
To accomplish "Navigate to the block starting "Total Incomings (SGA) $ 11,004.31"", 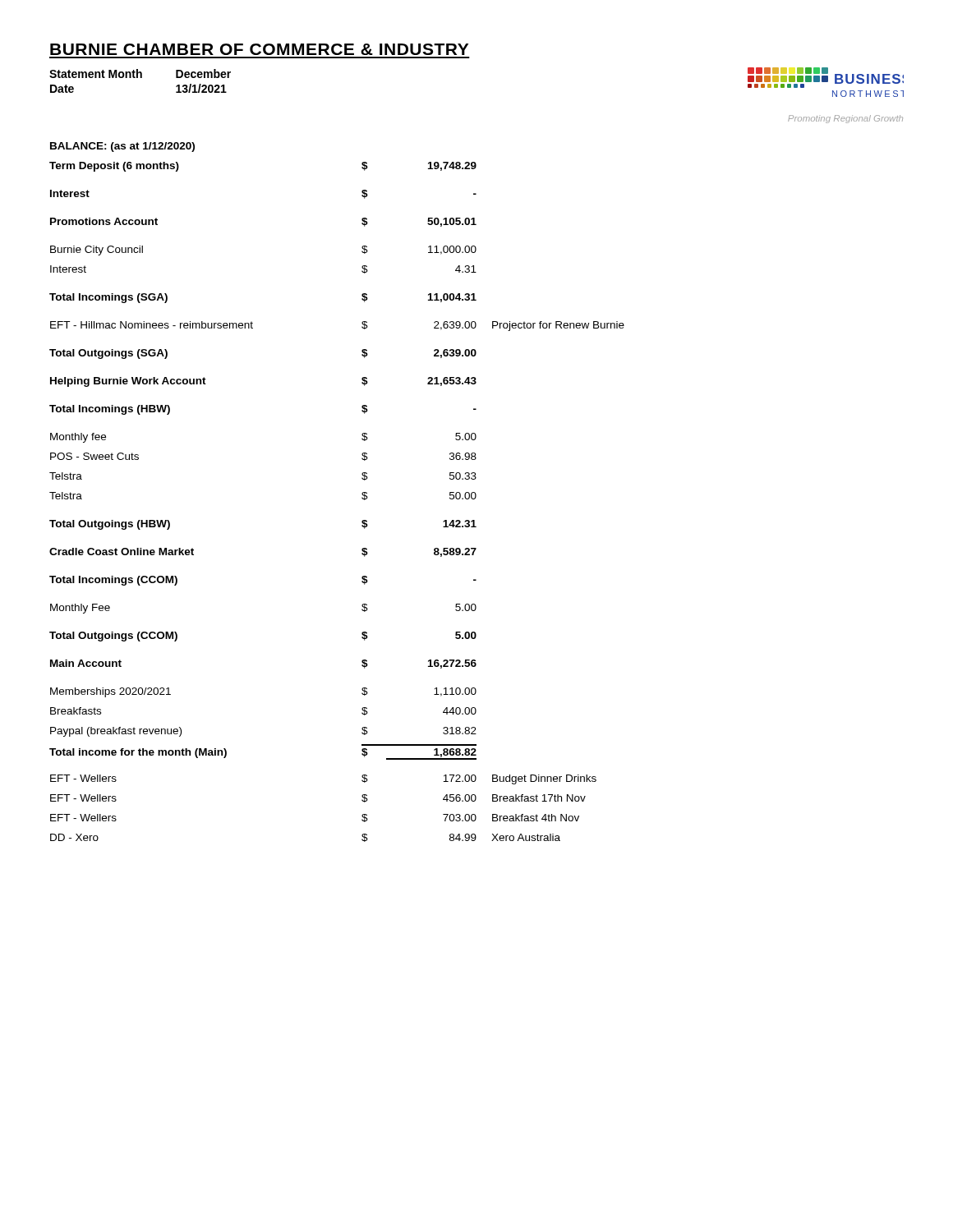I will (x=112, y=298).
